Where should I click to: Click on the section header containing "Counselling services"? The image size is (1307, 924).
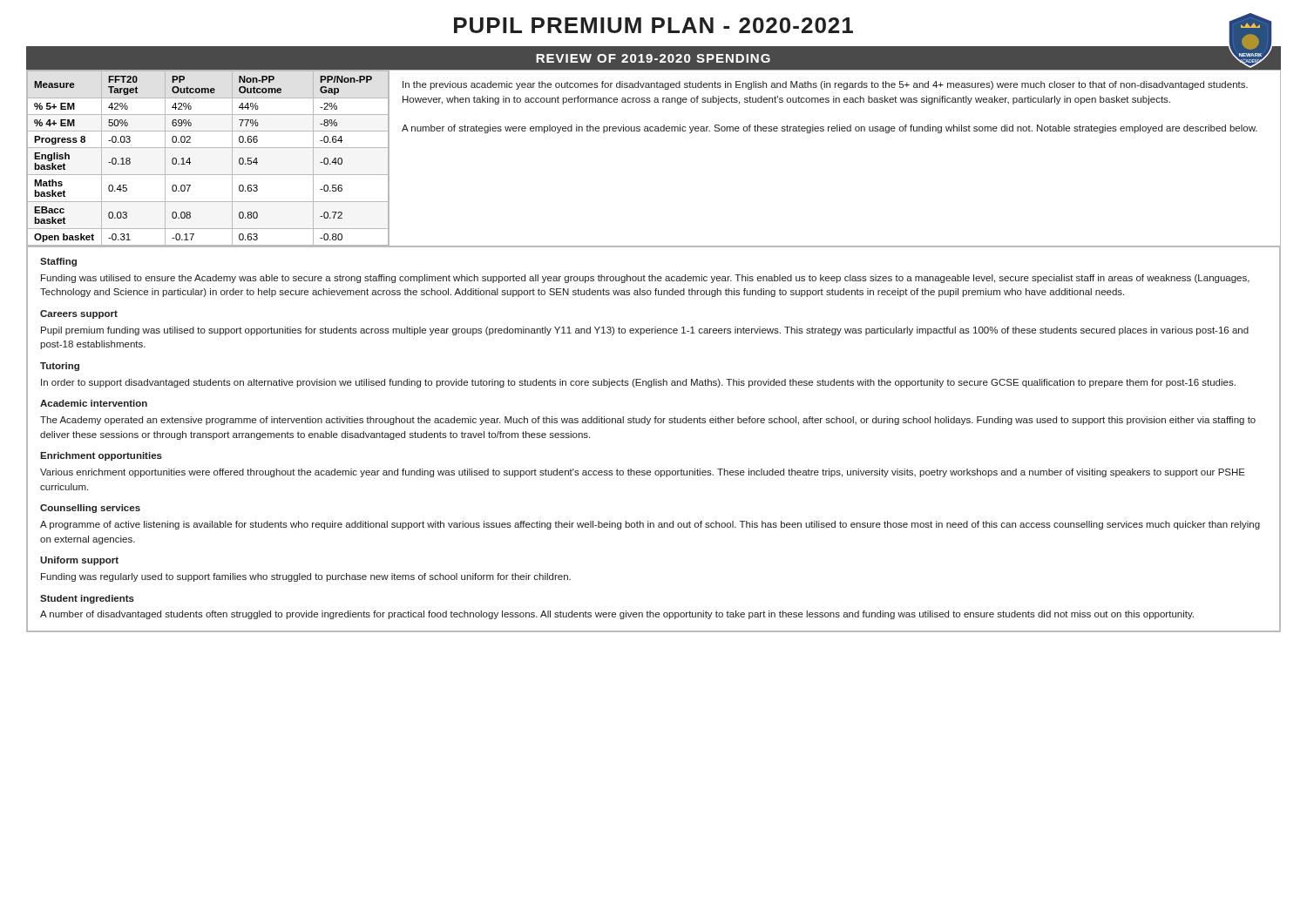[90, 508]
